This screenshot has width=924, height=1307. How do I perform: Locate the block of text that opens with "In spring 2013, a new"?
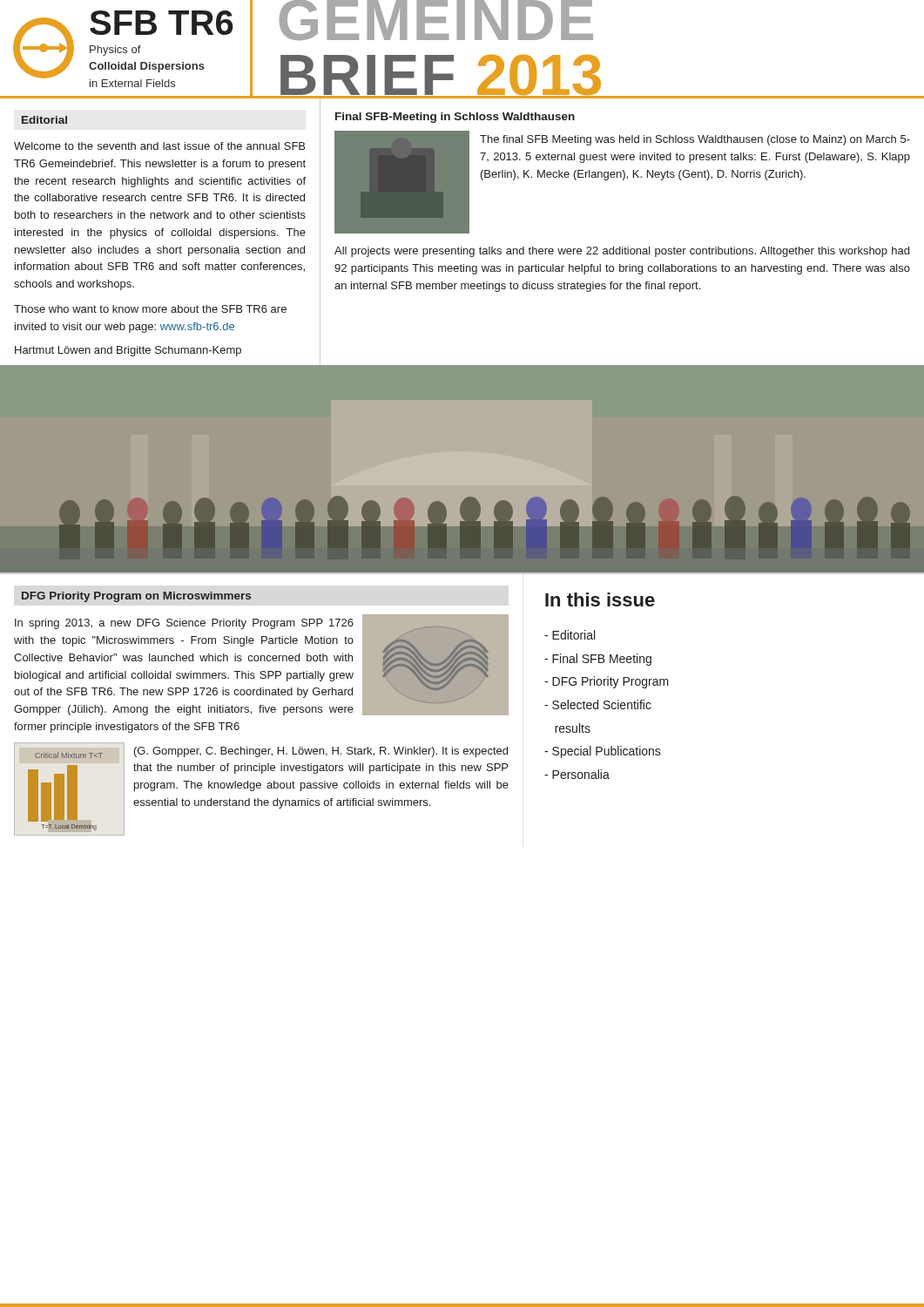tap(184, 674)
